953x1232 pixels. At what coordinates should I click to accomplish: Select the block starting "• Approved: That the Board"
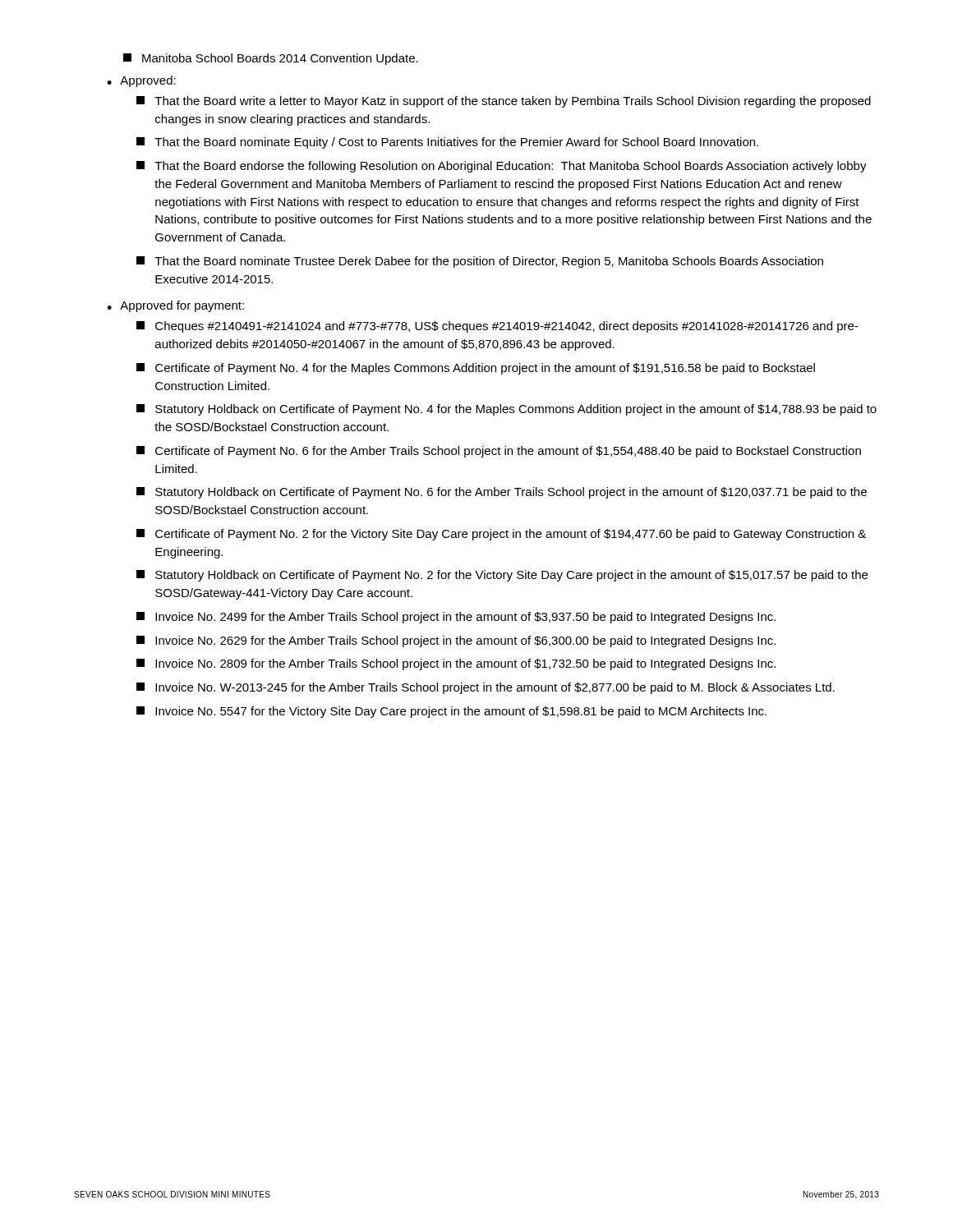click(x=493, y=183)
